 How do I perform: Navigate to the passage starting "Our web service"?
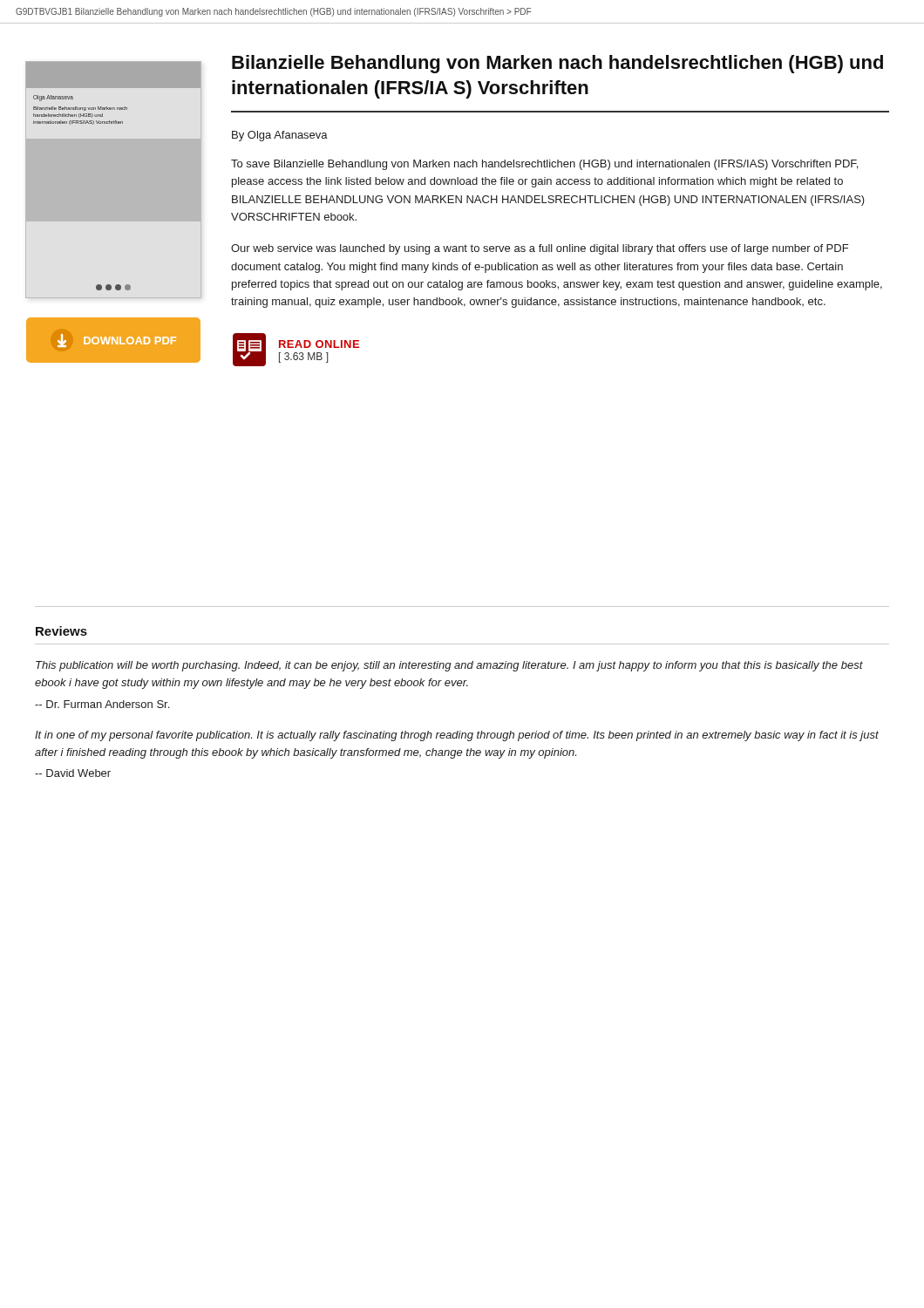click(x=557, y=275)
